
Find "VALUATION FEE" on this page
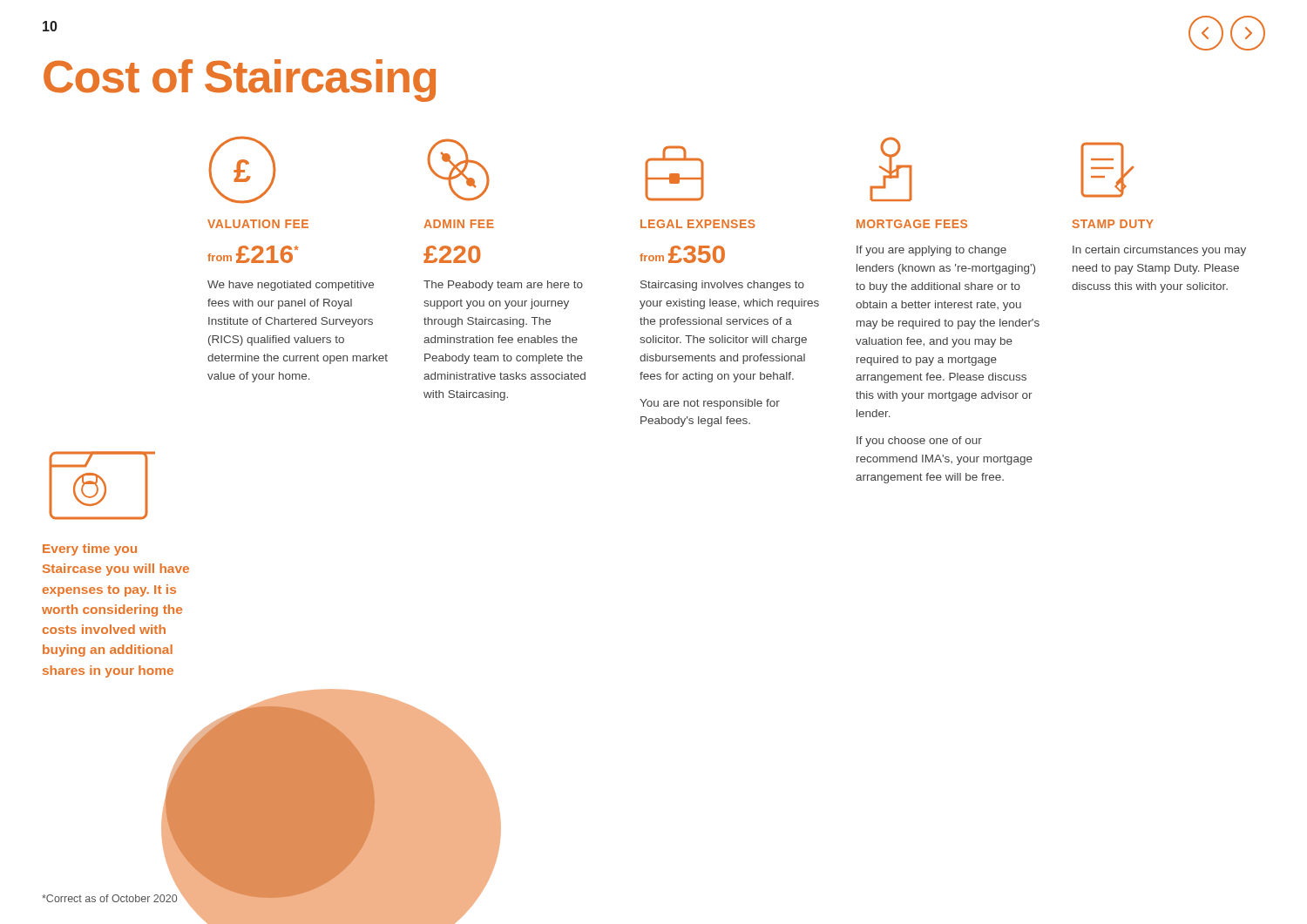click(x=258, y=224)
